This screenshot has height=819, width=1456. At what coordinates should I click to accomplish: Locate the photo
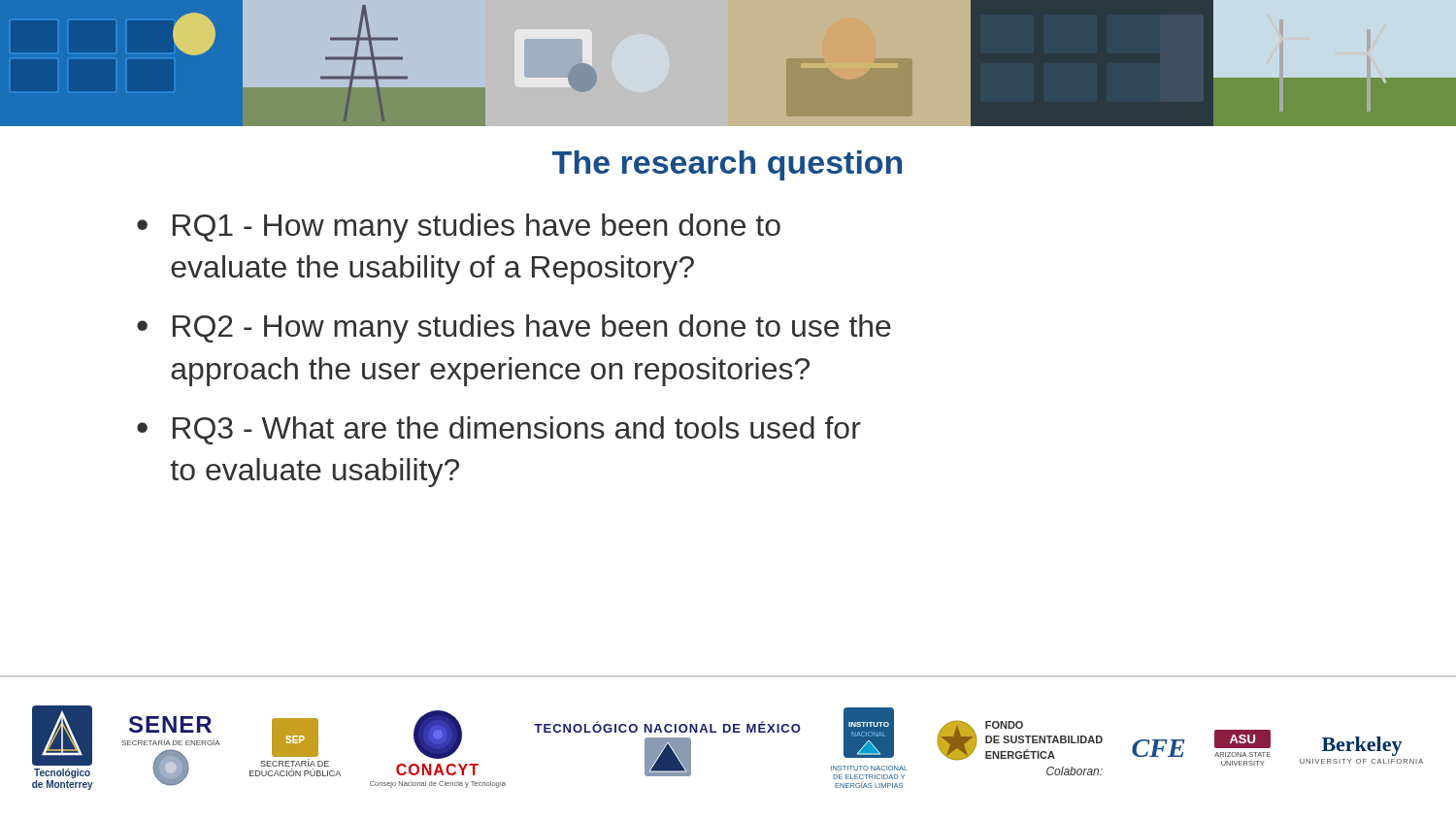click(728, 63)
